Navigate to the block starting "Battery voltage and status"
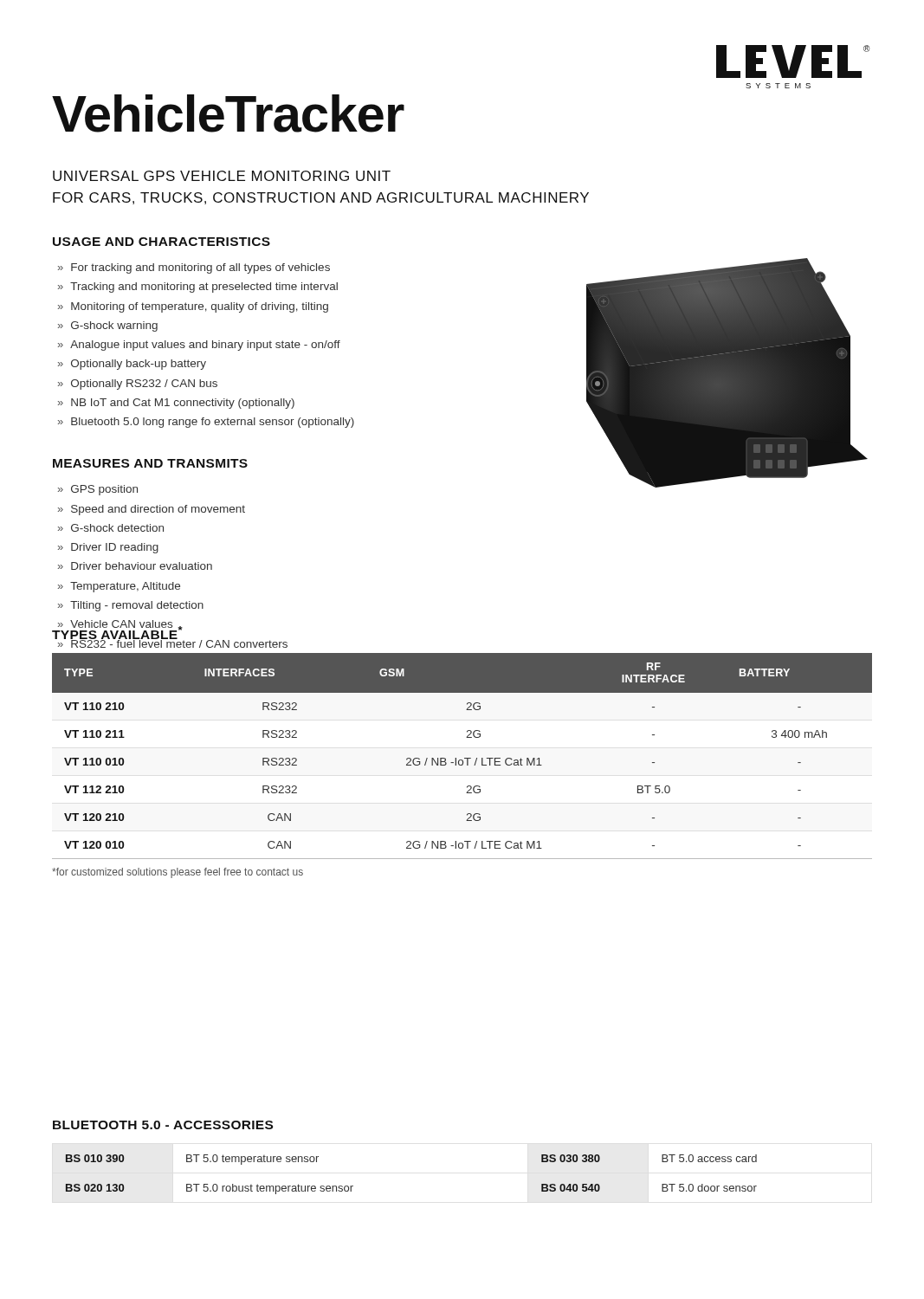This screenshot has width=924, height=1299. 138,663
